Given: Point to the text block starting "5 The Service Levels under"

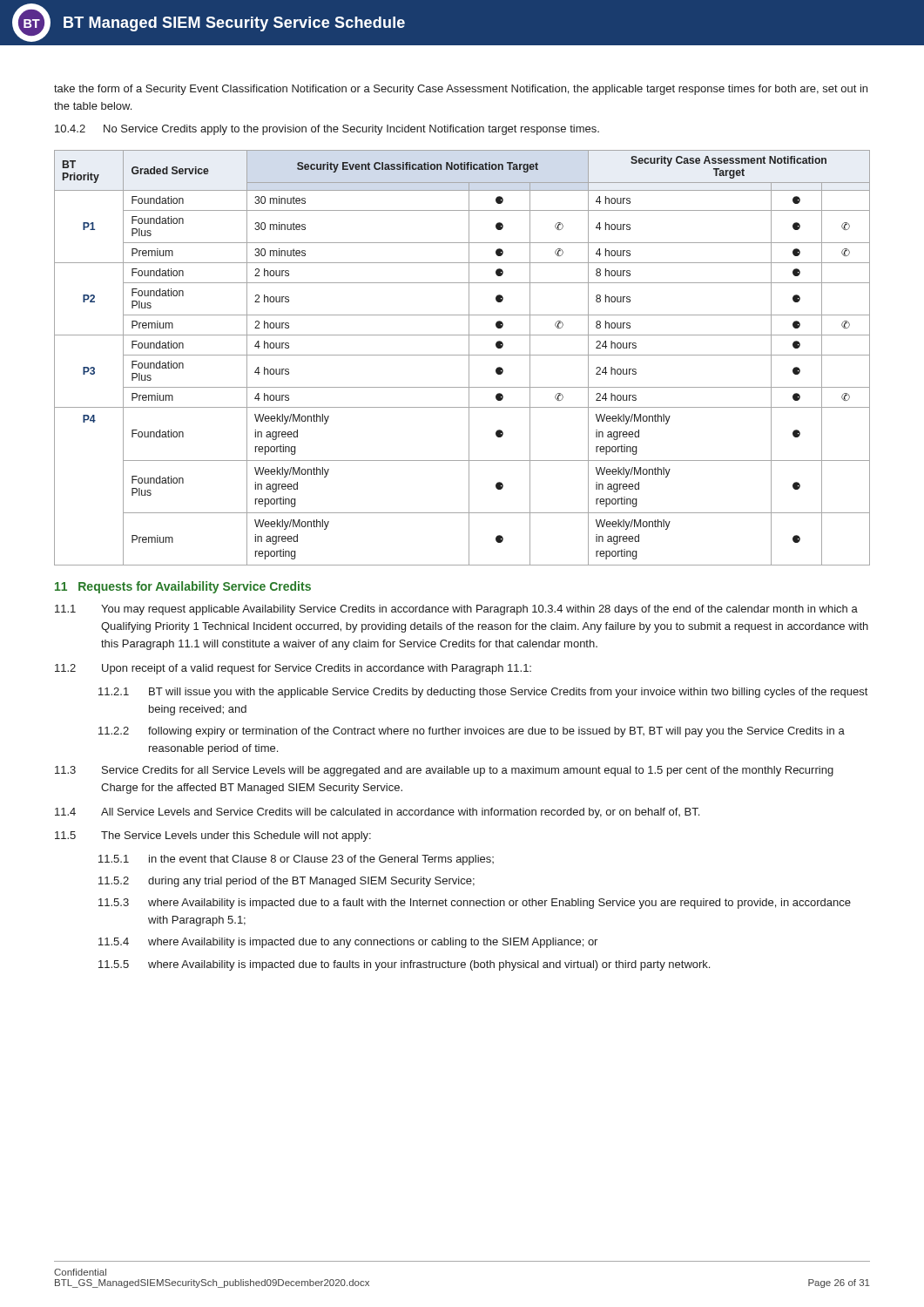Looking at the screenshot, I should (213, 836).
